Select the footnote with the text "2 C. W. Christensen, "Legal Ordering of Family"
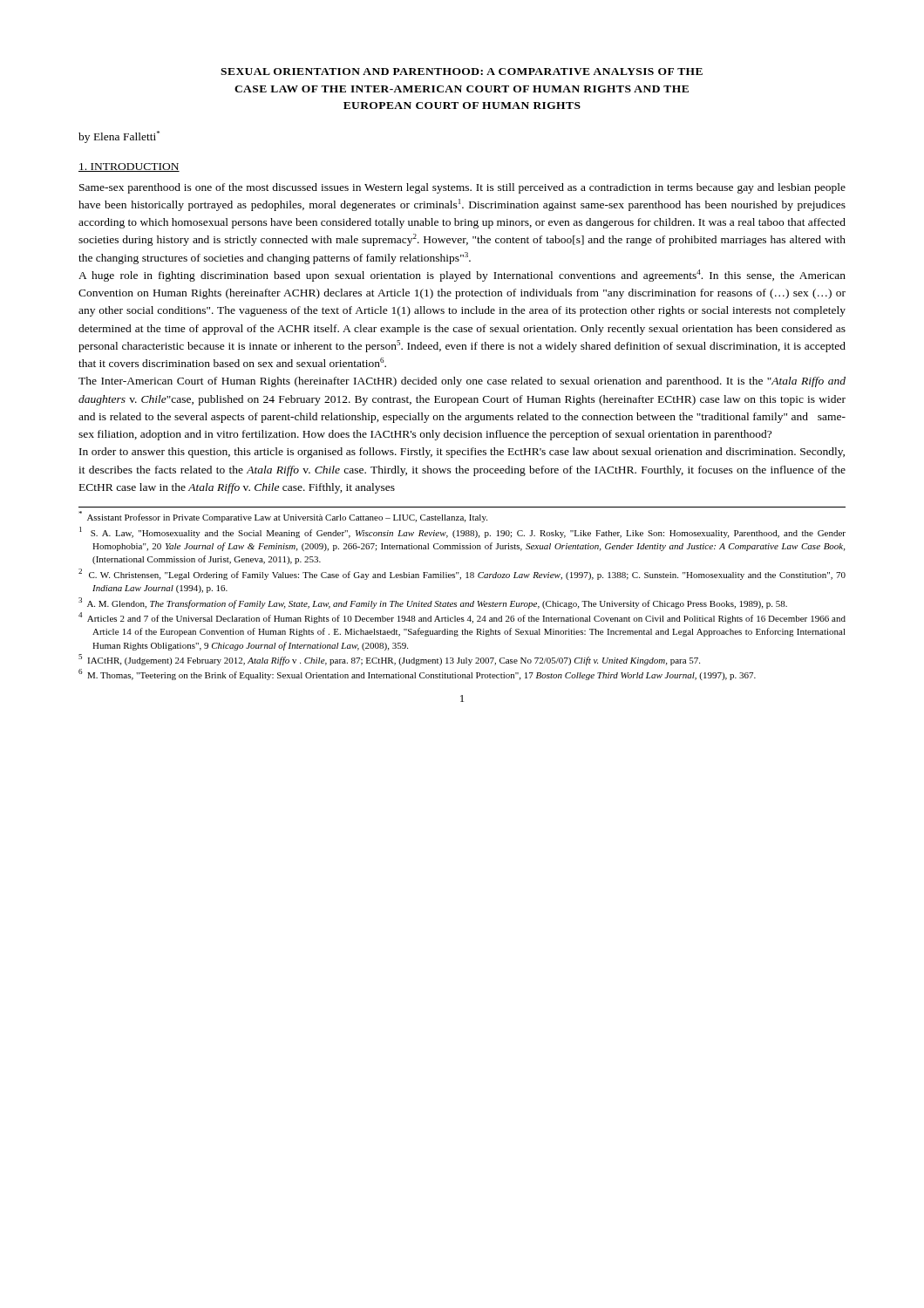The width and height of the screenshot is (924, 1308). point(462,581)
